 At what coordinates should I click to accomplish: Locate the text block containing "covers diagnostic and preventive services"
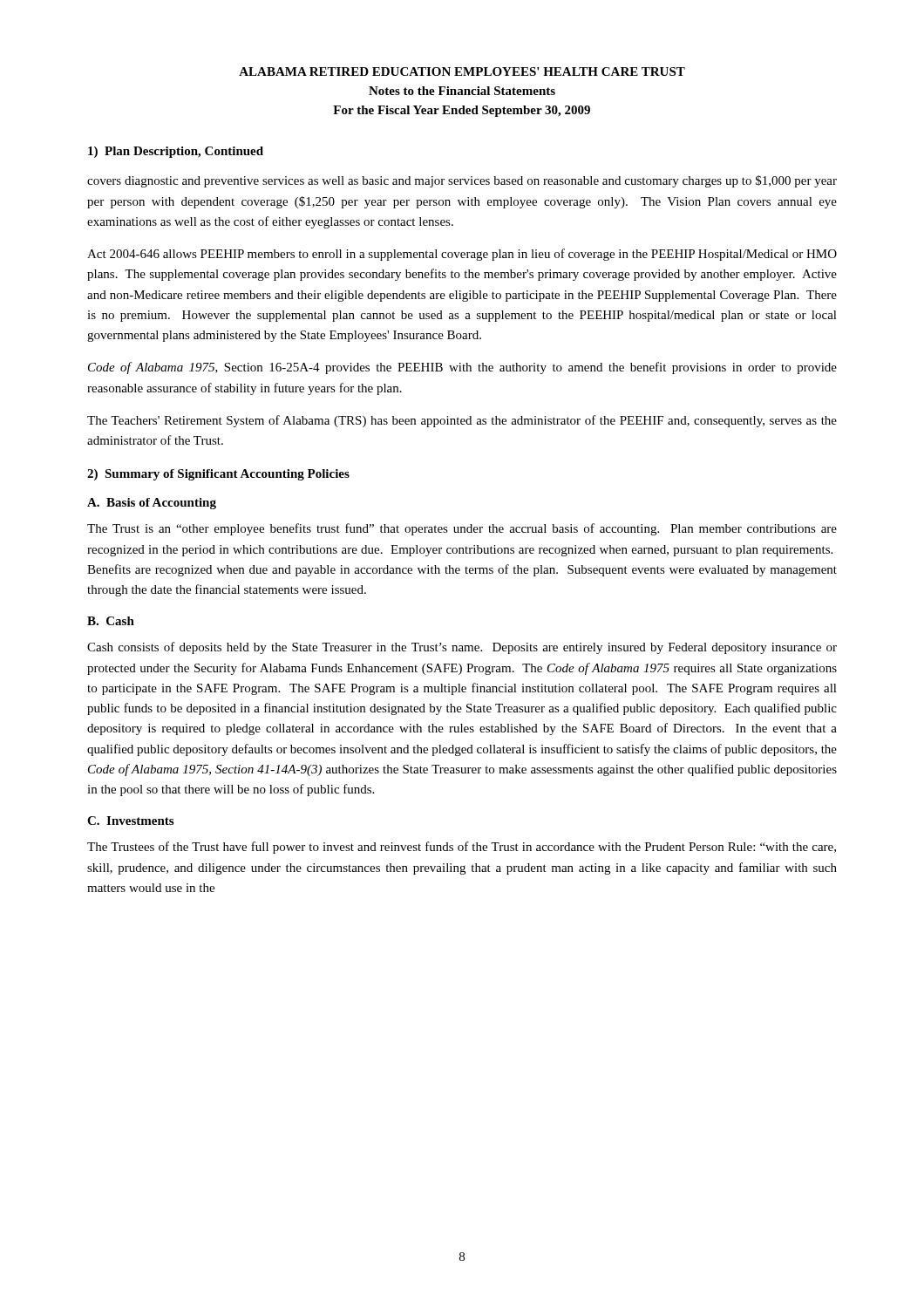click(x=462, y=201)
